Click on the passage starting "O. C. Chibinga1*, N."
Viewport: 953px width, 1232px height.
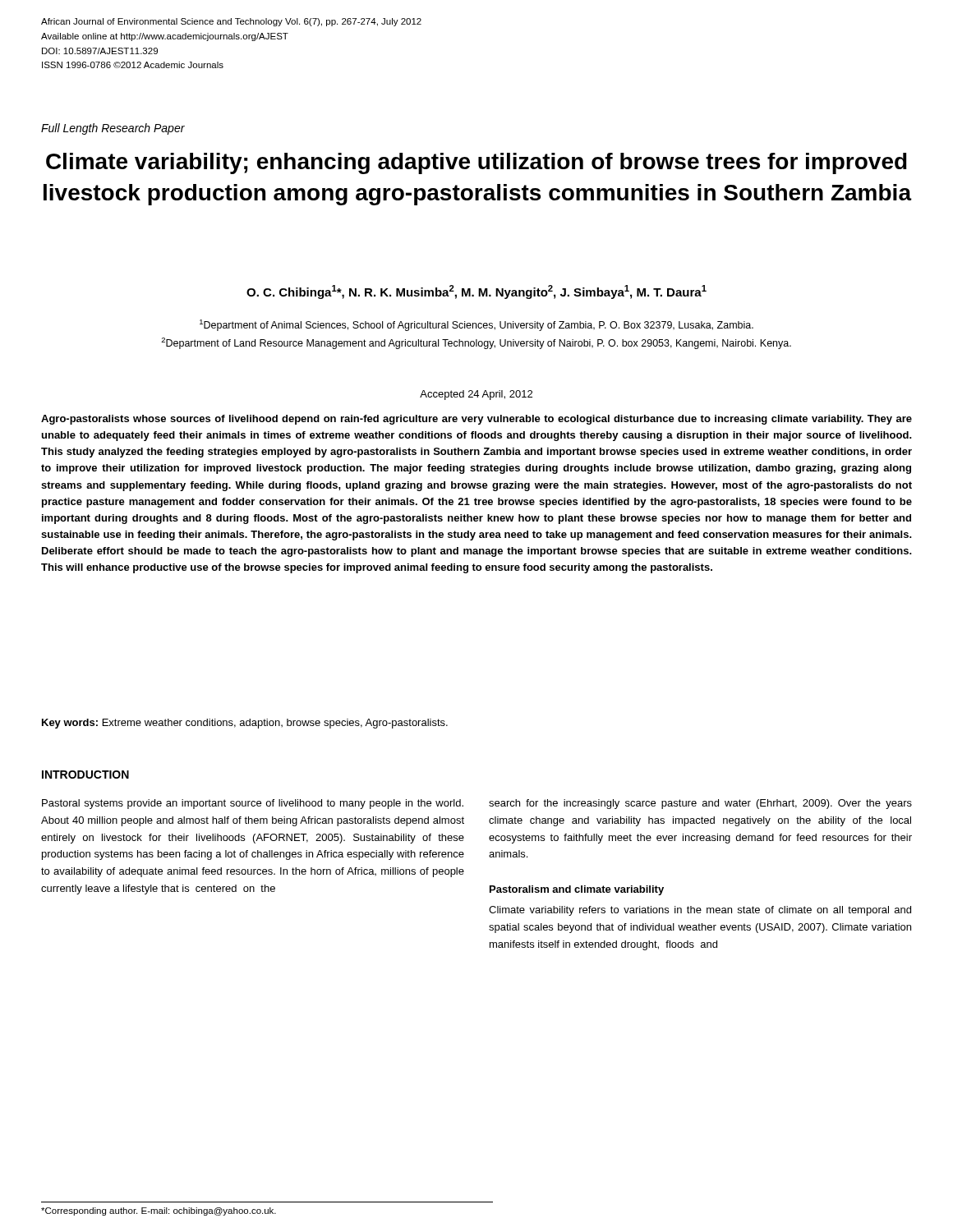click(x=476, y=291)
